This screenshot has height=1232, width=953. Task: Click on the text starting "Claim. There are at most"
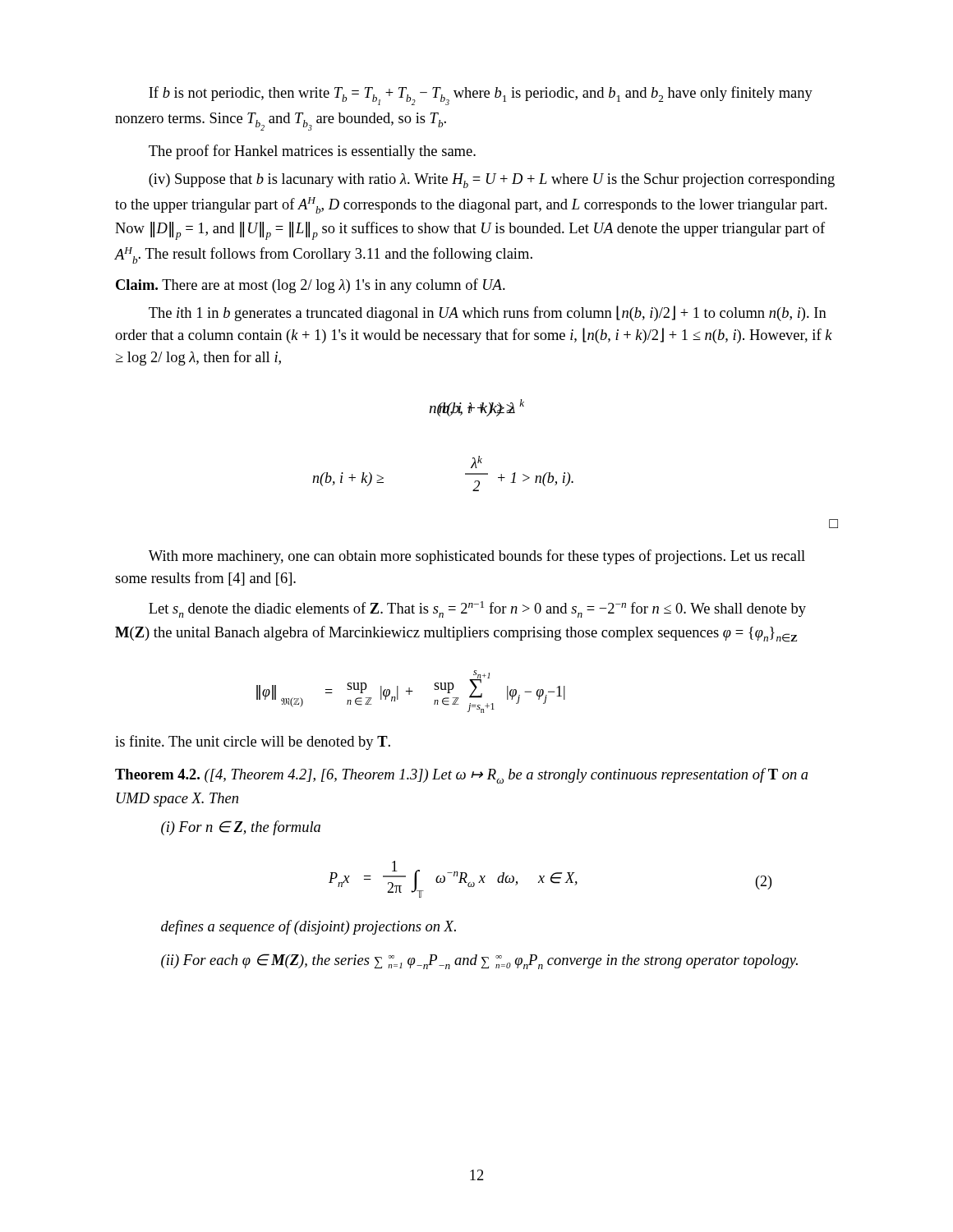click(x=476, y=285)
